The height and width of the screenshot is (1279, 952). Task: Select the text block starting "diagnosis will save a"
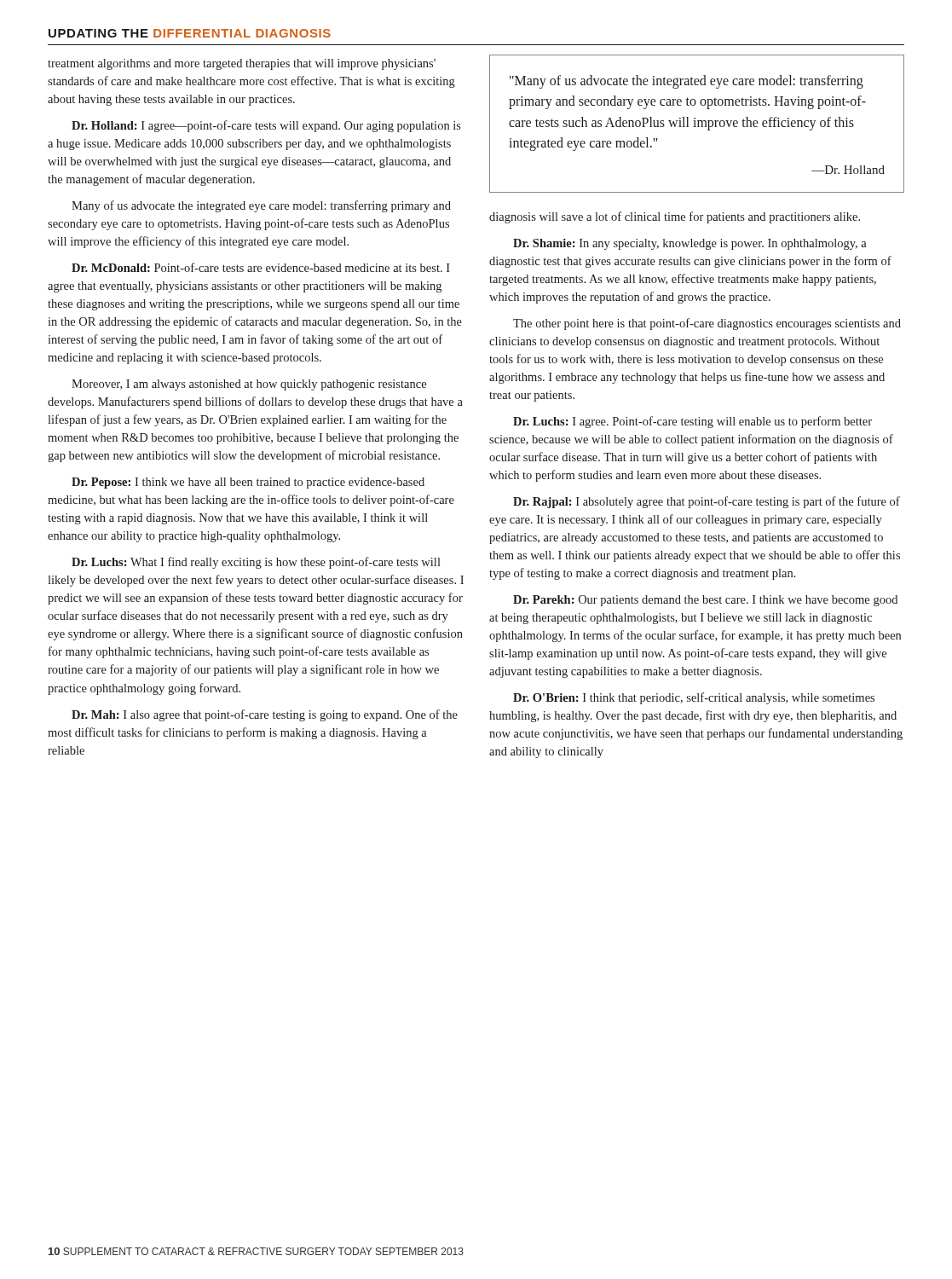(x=697, y=217)
